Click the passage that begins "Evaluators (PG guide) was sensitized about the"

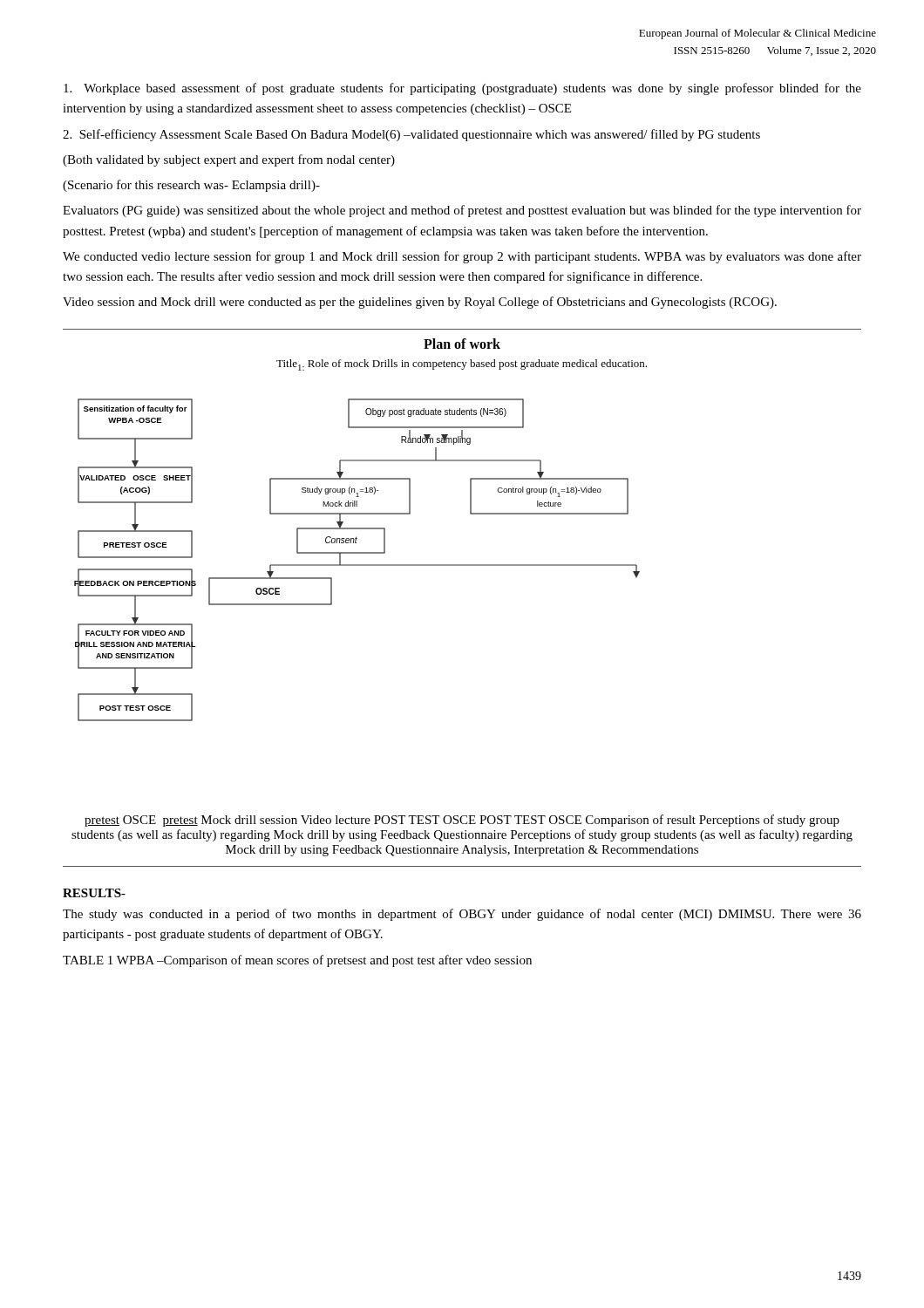(x=462, y=221)
